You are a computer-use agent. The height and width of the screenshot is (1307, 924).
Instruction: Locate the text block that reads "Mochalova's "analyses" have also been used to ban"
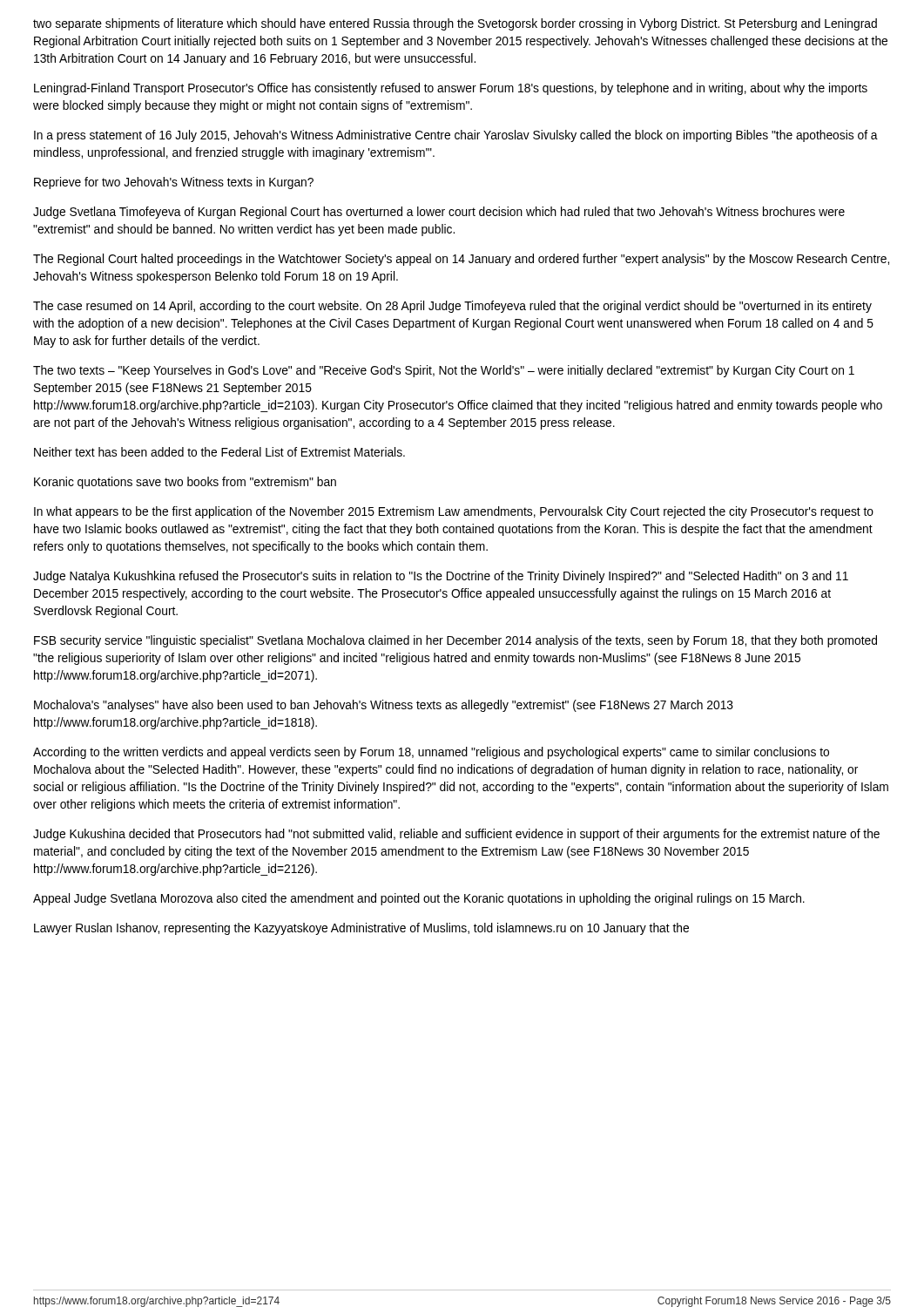(x=383, y=714)
